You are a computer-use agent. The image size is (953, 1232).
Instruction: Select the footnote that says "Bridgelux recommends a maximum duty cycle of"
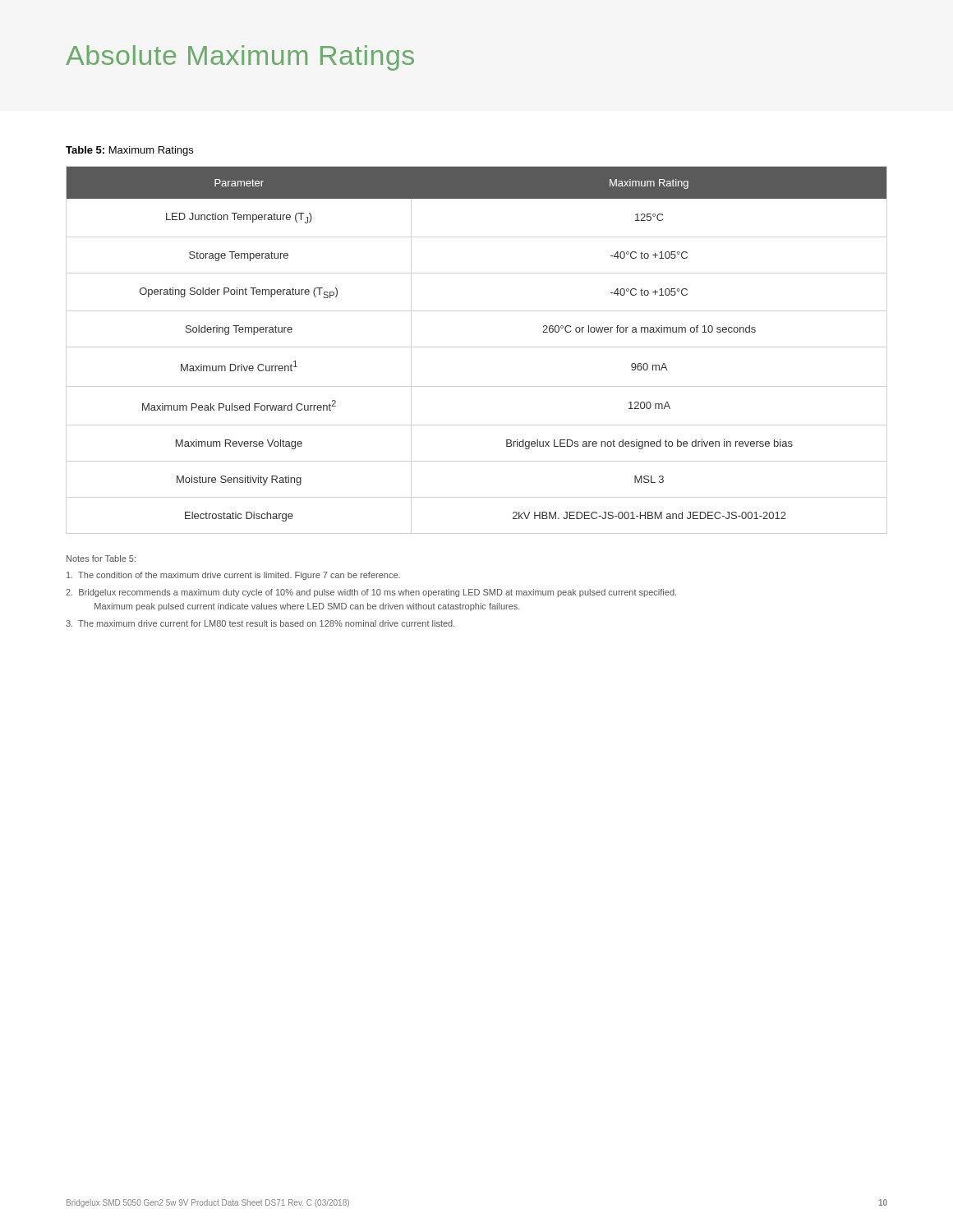coord(371,599)
